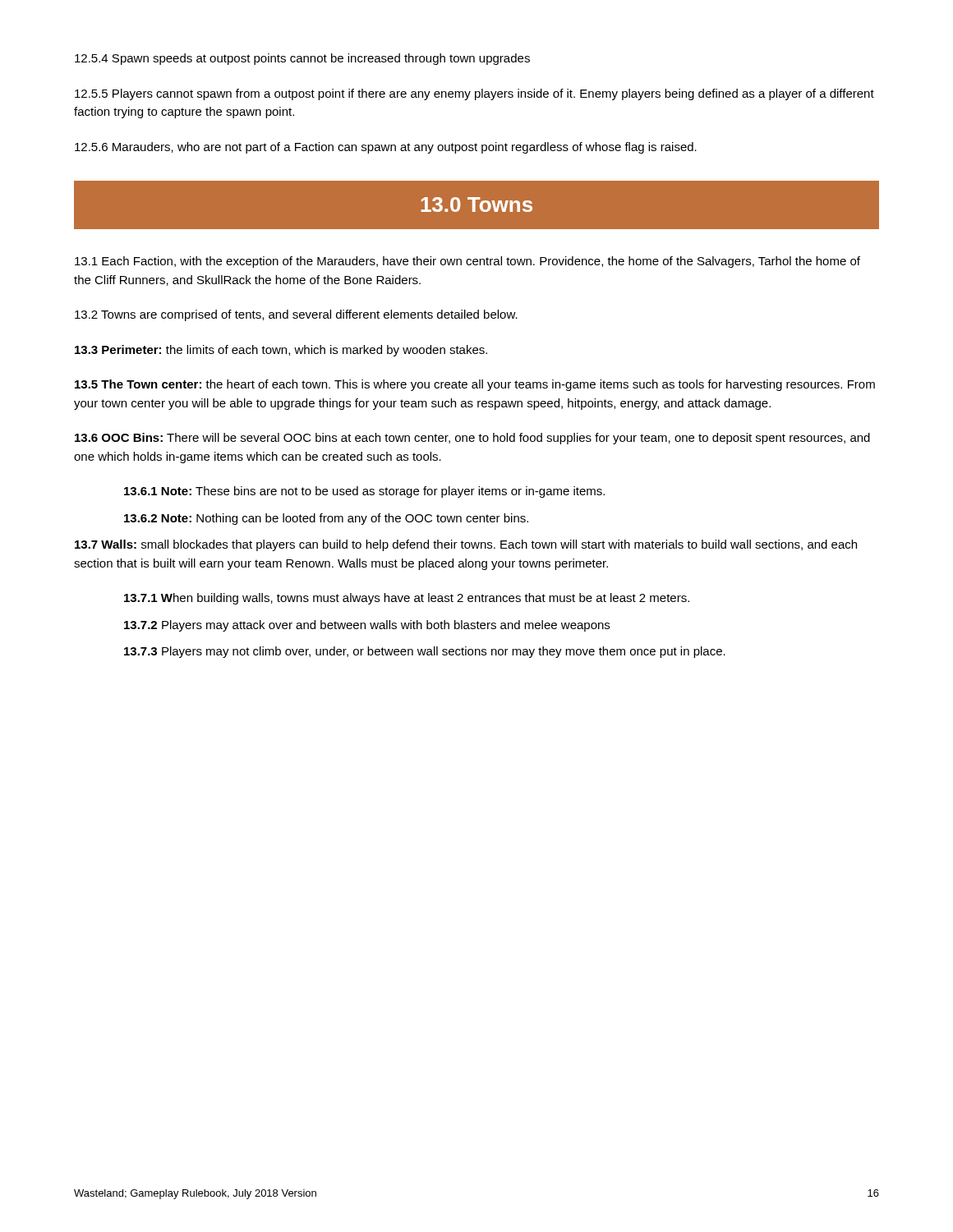953x1232 pixels.
Task: Locate the element starting "5.5 Players cannot spawn from"
Action: coord(474,102)
